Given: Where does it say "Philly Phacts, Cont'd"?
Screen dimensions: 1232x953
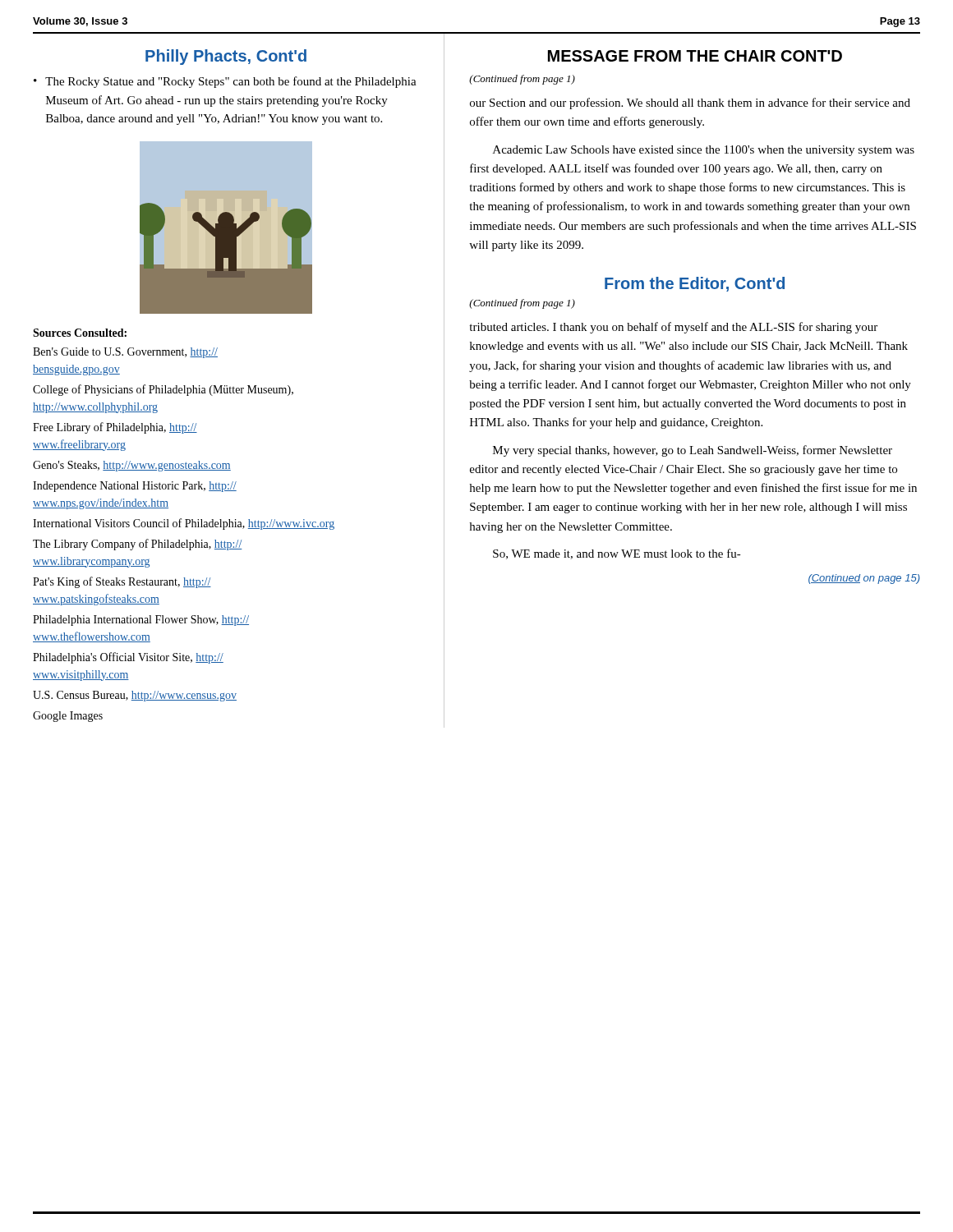Looking at the screenshot, I should tap(226, 56).
